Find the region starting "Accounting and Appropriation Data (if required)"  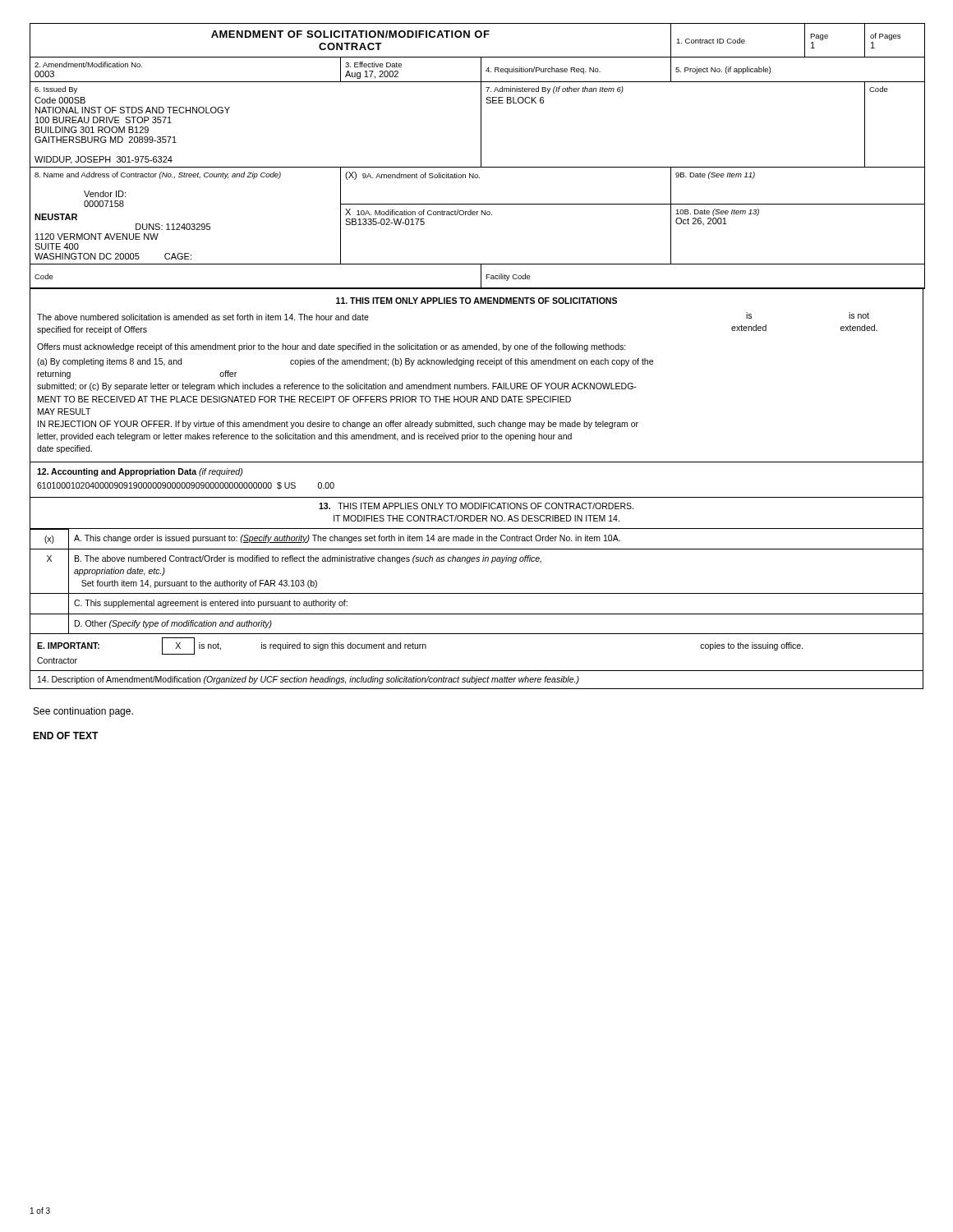click(140, 472)
